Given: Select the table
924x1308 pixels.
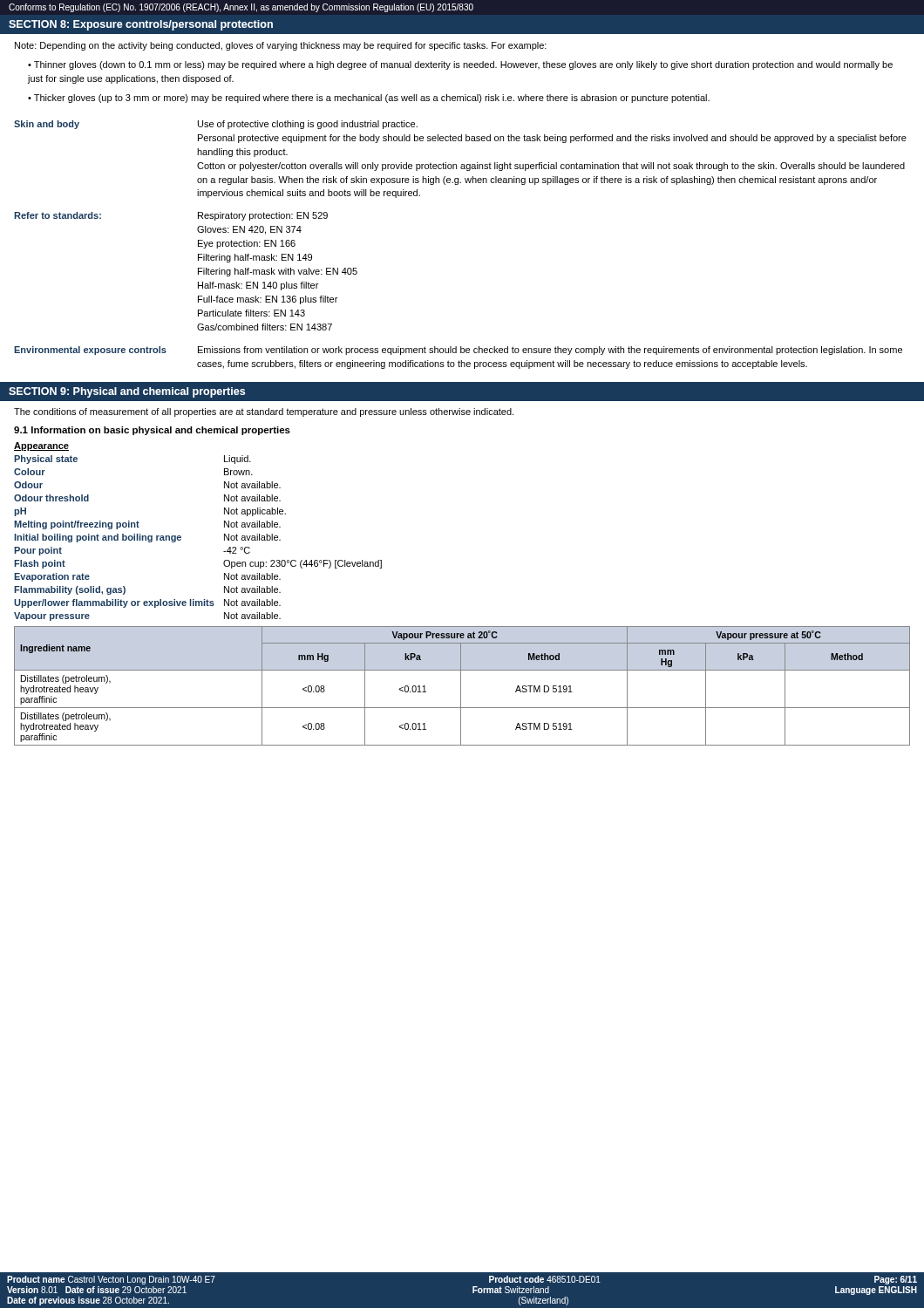Looking at the screenshot, I should [x=462, y=688].
